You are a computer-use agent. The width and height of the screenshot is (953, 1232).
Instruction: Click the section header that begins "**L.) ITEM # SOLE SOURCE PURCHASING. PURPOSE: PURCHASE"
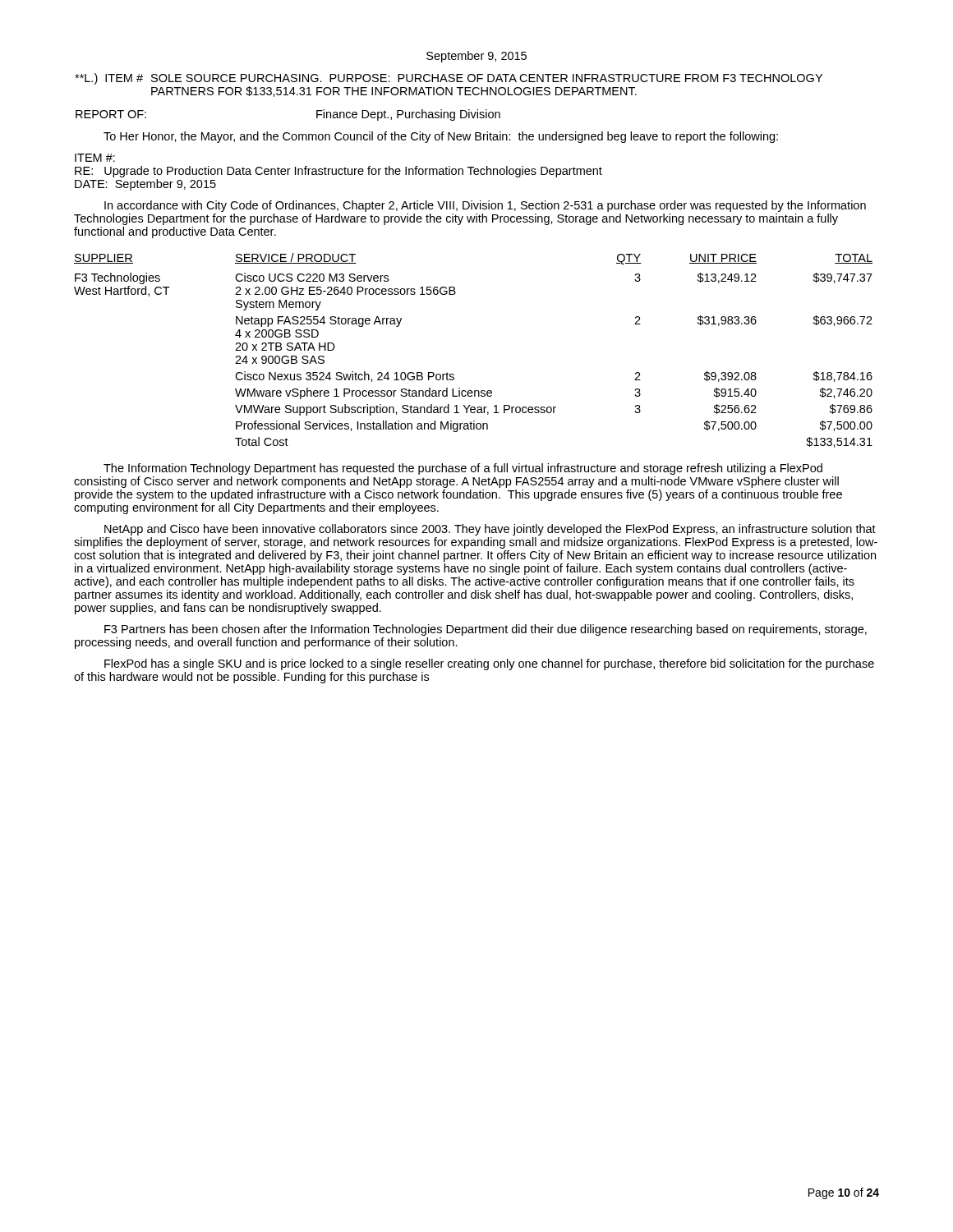click(476, 85)
